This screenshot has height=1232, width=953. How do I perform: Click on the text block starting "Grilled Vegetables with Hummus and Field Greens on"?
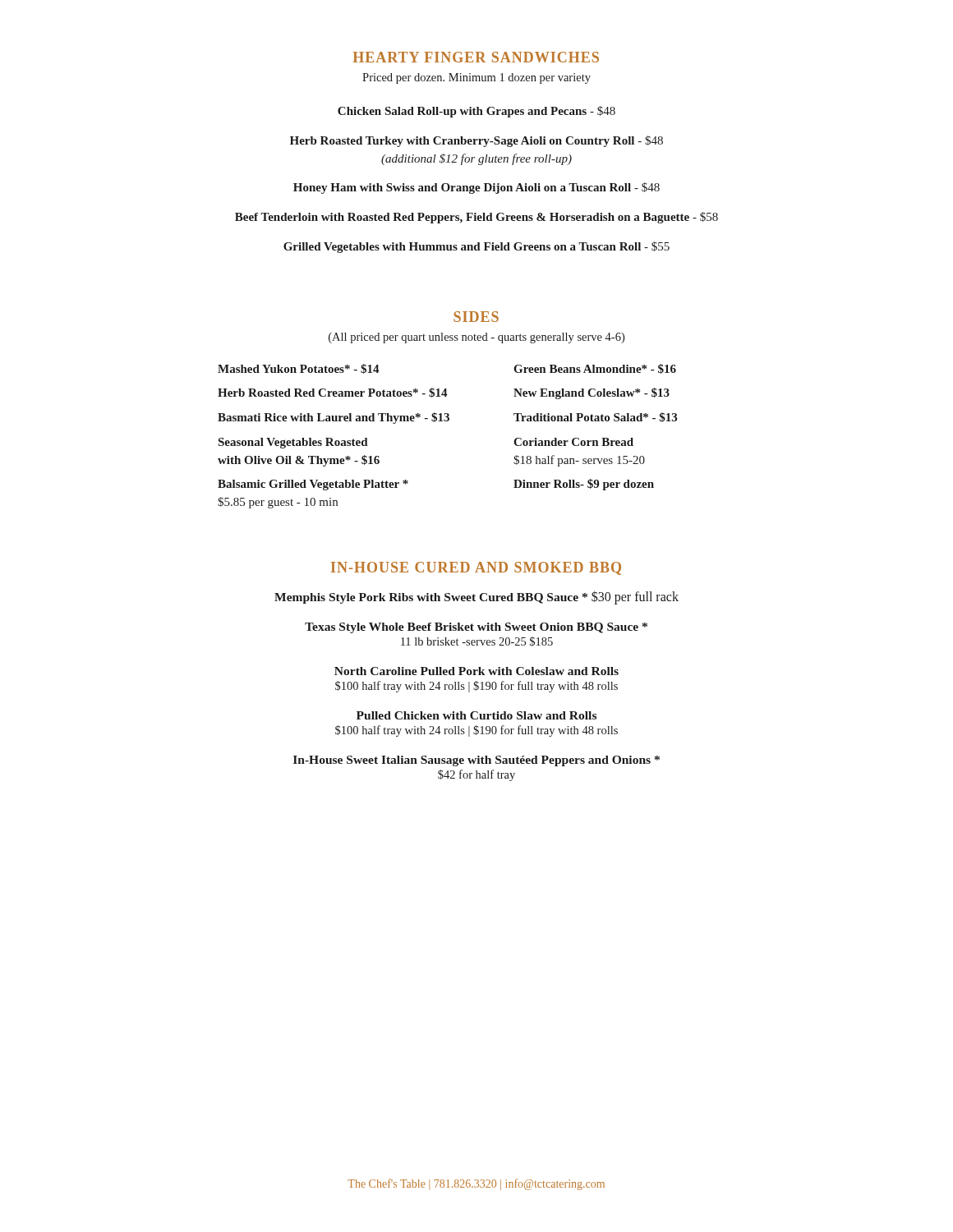476,246
